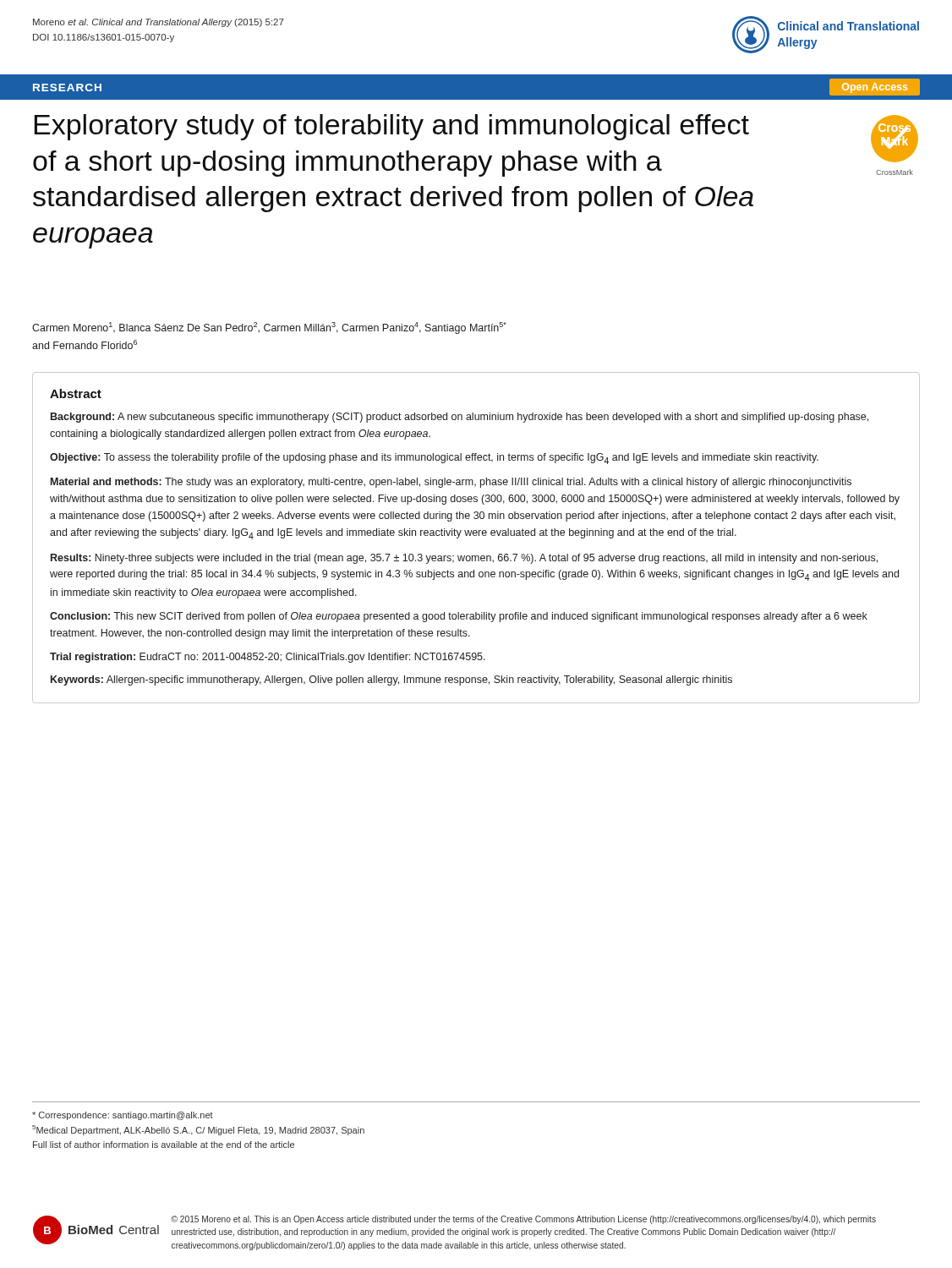The height and width of the screenshot is (1268, 952).
Task: Find the text starting "Correspondence: santiago.martin@alk.net 5Medical Department, ALK-Abelló S.A., C/ Miguel"
Action: (x=198, y=1130)
